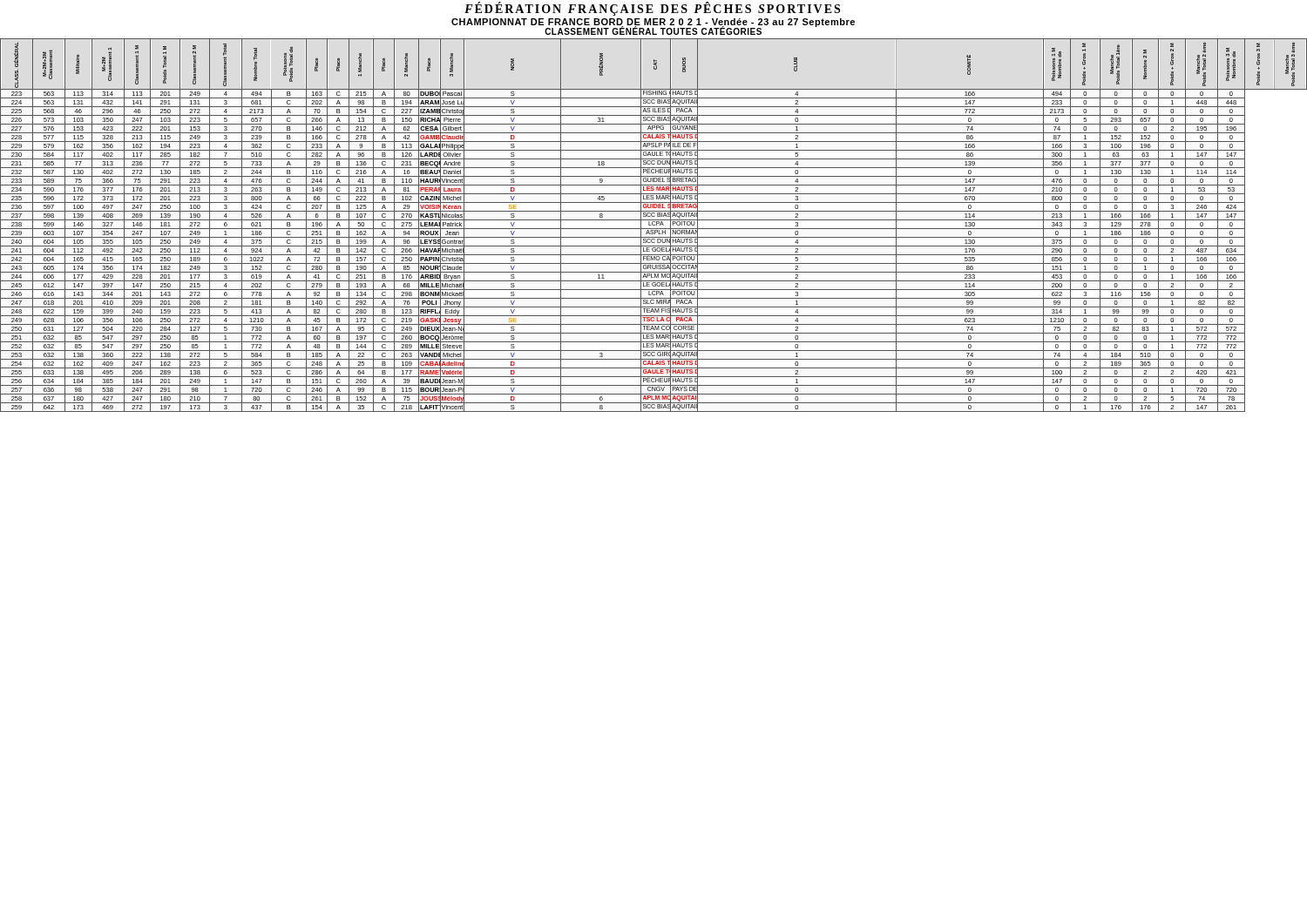Select the table that reads "HAUTS DE FRANCE"
The image size is (1307, 924).
654,225
